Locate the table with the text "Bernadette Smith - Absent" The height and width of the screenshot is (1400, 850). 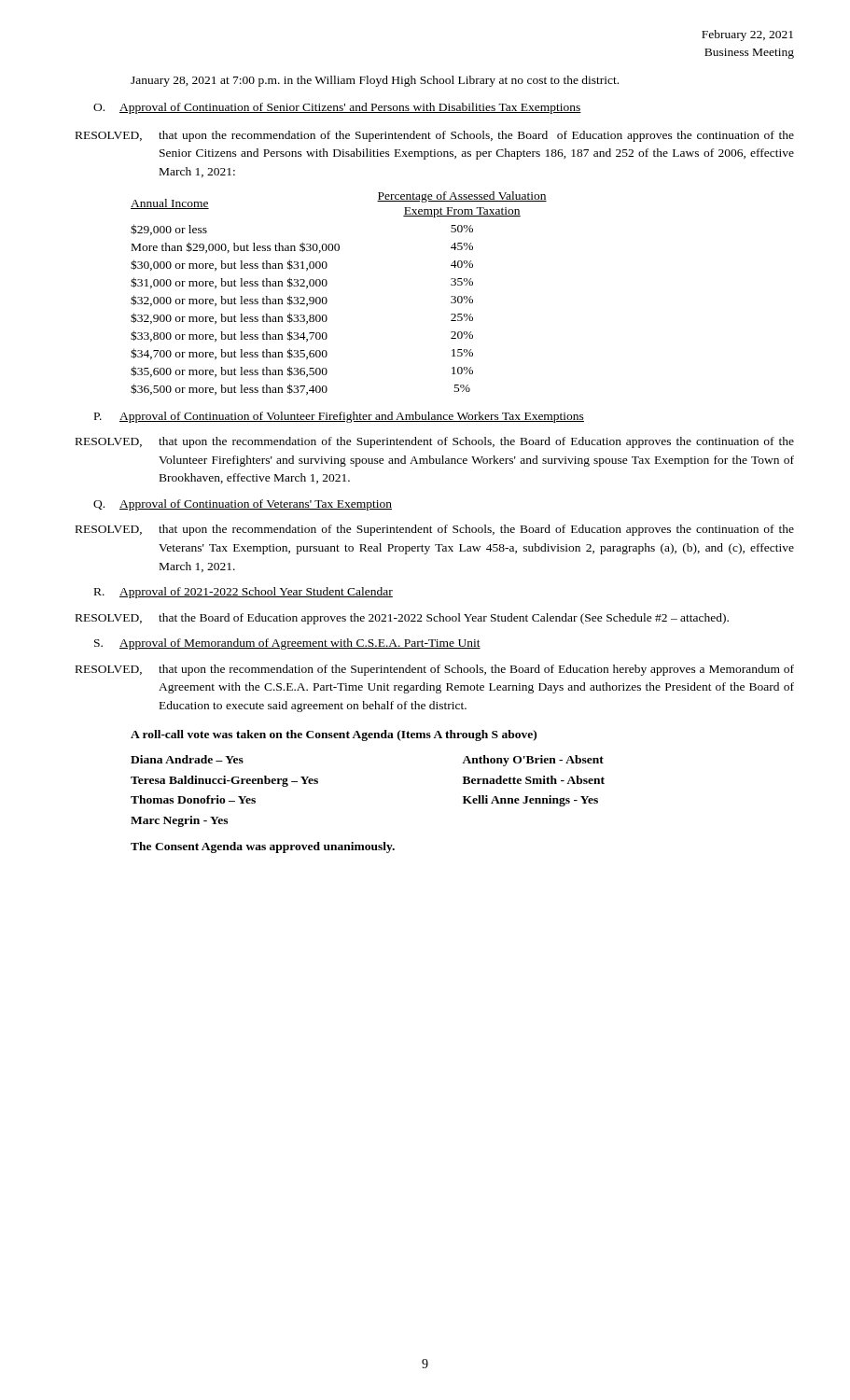click(462, 790)
